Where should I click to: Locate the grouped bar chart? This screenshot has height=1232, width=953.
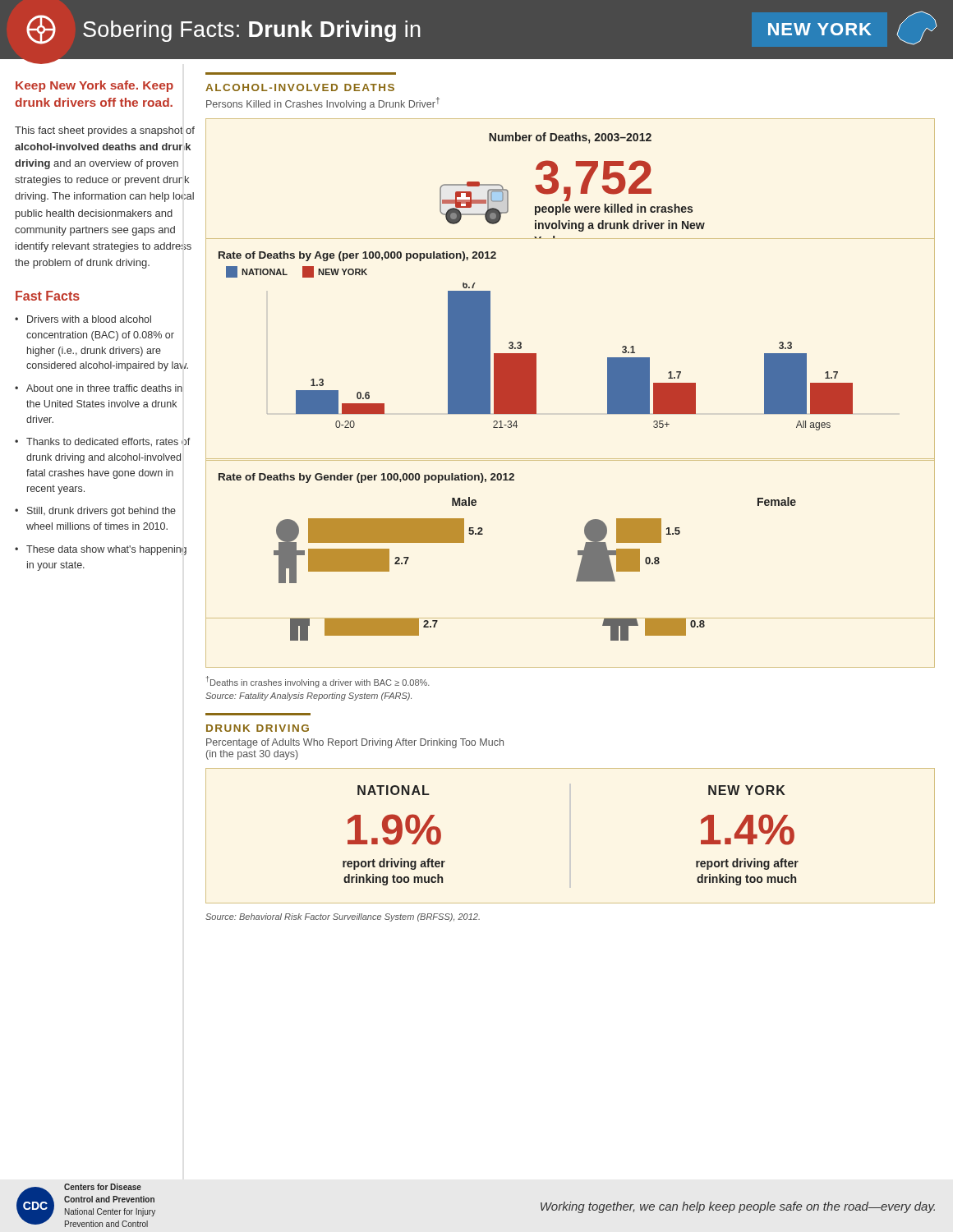[x=570, y=389]
